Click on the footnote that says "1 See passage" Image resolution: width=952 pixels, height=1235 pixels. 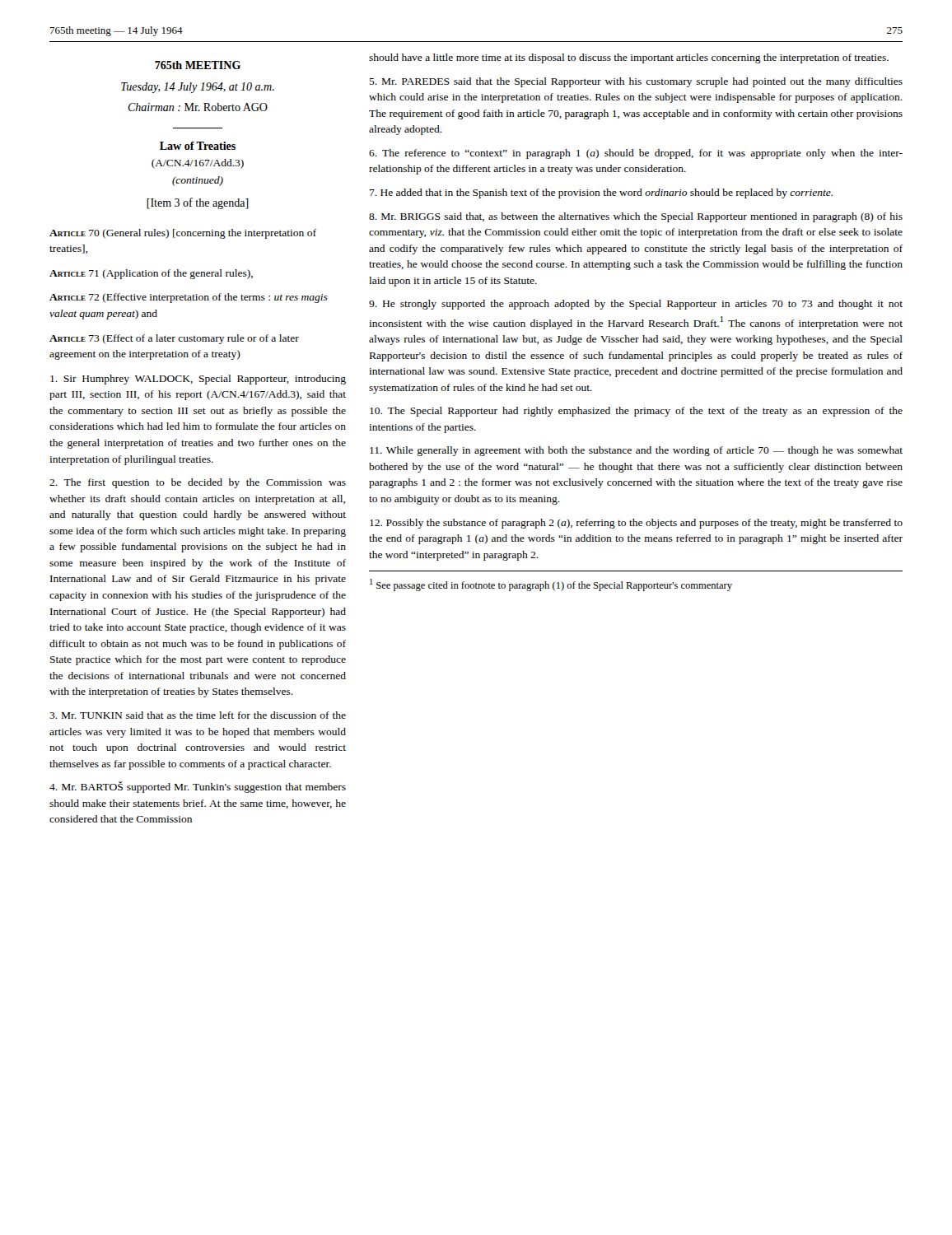point(550,584)
